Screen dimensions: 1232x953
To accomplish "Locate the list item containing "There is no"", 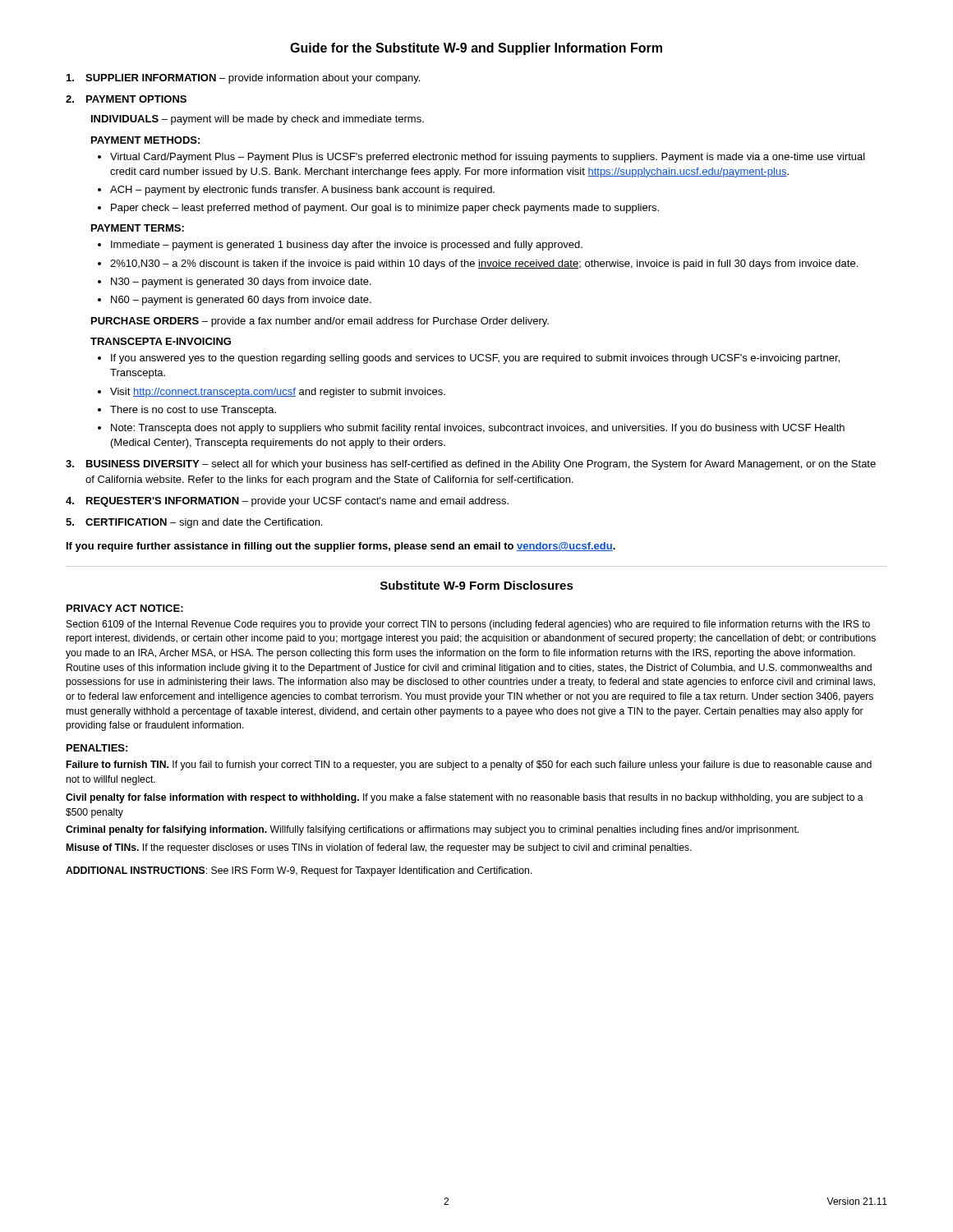I will (187, 411).
